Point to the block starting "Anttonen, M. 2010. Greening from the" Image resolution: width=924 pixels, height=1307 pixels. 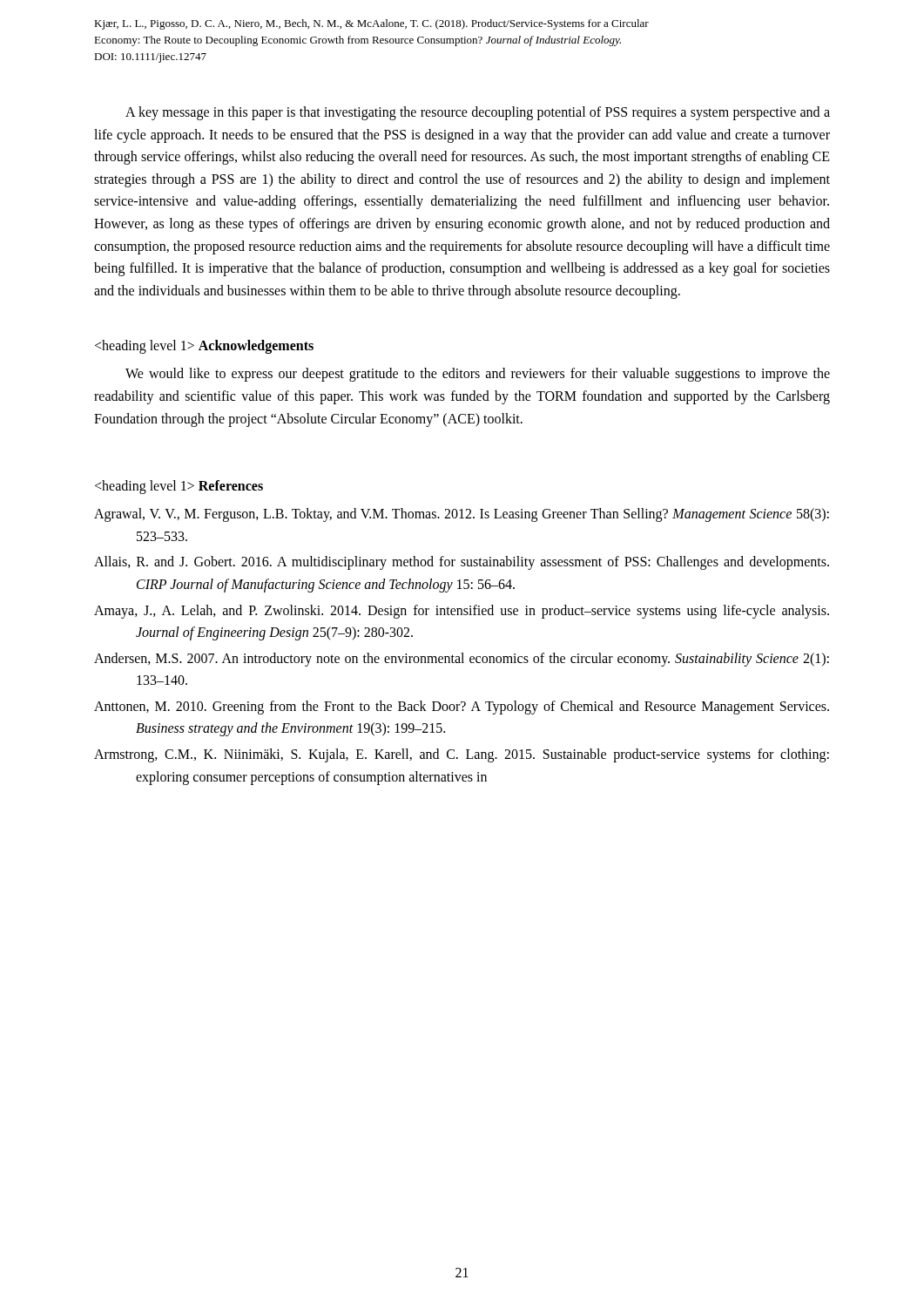coord(462,717)
